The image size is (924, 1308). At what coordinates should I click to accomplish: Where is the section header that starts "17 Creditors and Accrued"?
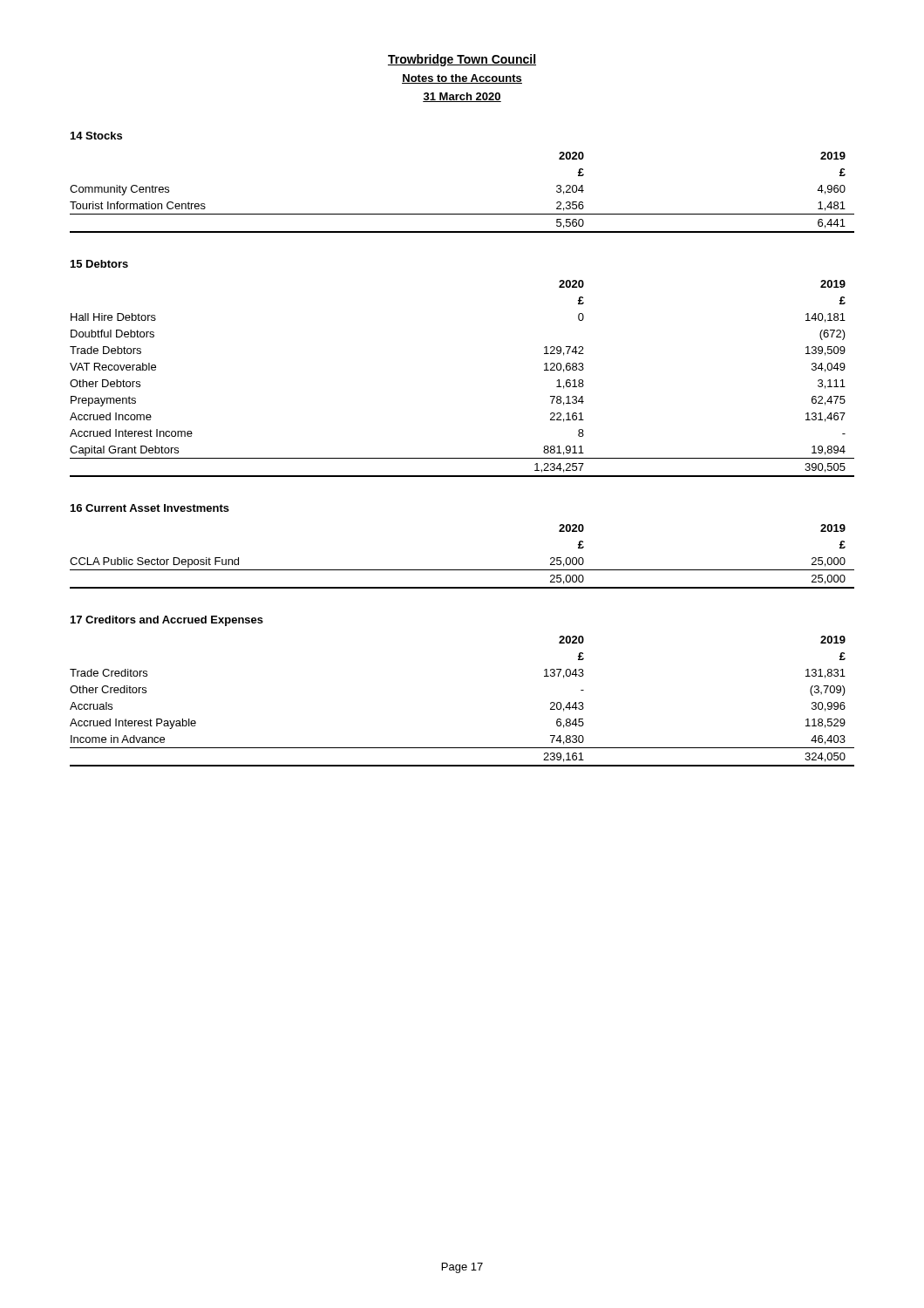click(167, 620)
